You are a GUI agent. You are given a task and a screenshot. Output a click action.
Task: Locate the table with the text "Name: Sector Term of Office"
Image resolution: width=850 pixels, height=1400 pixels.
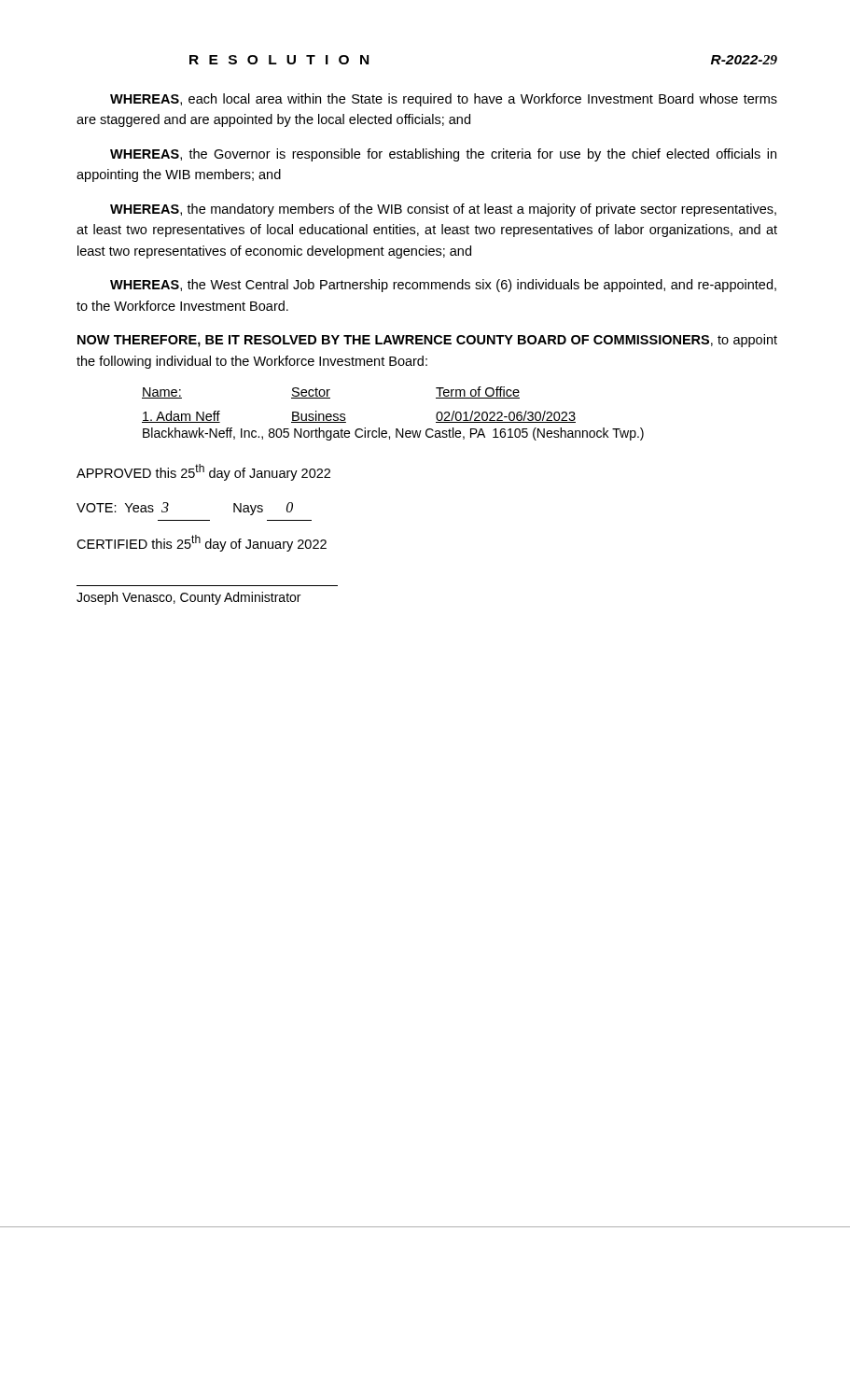point(460,413)
